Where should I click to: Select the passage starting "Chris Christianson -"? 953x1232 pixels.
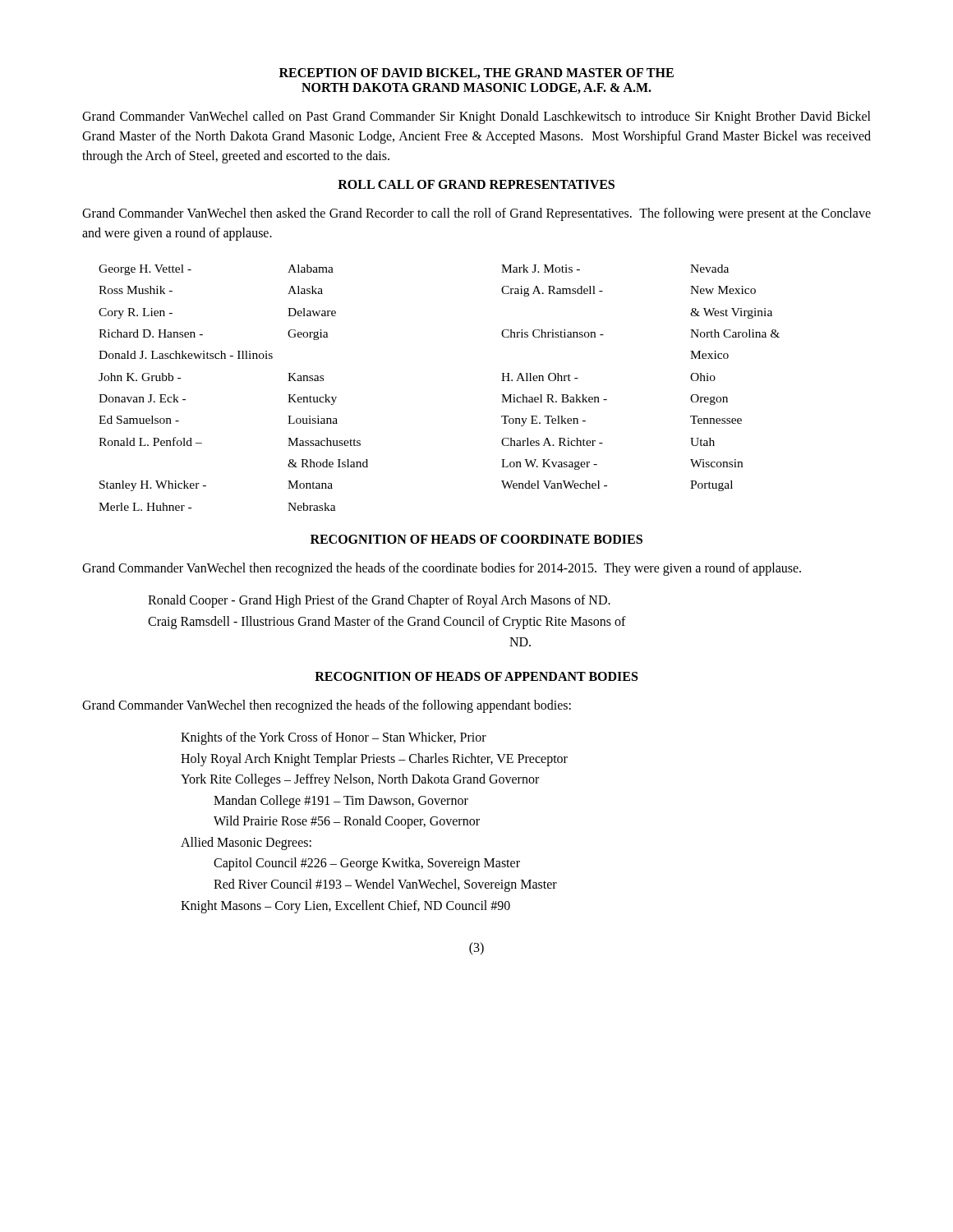point(686,334)
